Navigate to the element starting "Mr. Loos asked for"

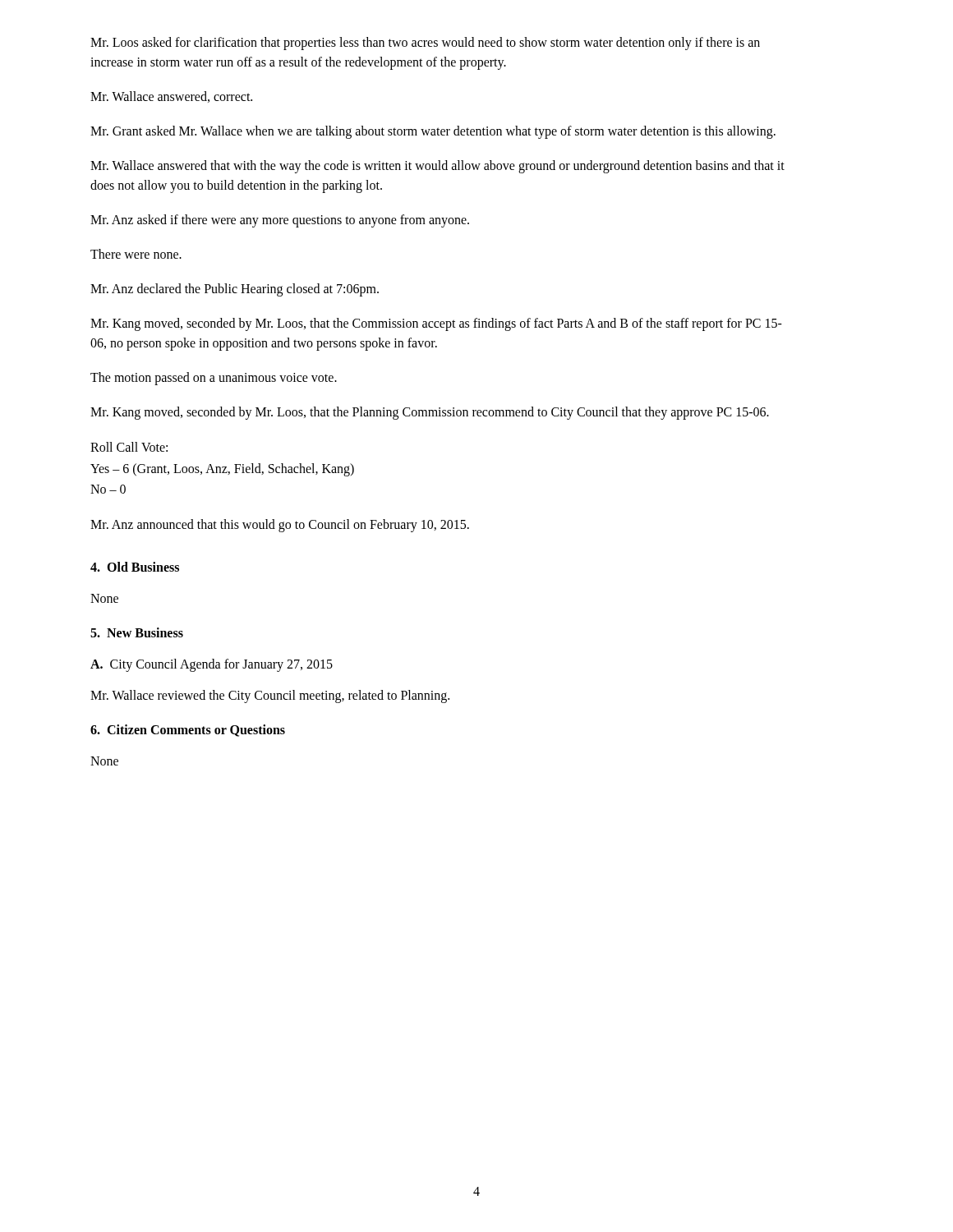point(425,52)
